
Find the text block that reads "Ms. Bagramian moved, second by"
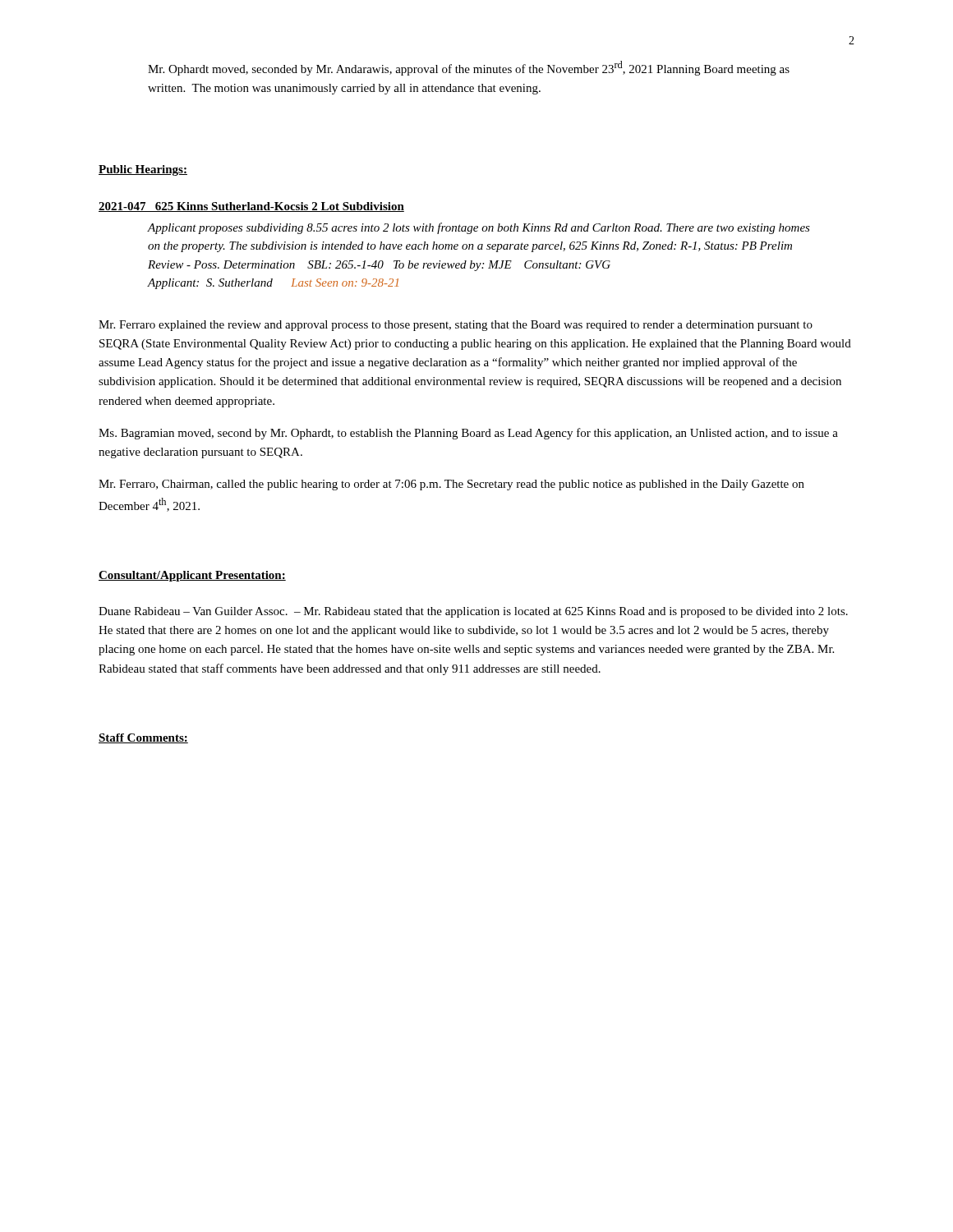(x=468, y=442)
